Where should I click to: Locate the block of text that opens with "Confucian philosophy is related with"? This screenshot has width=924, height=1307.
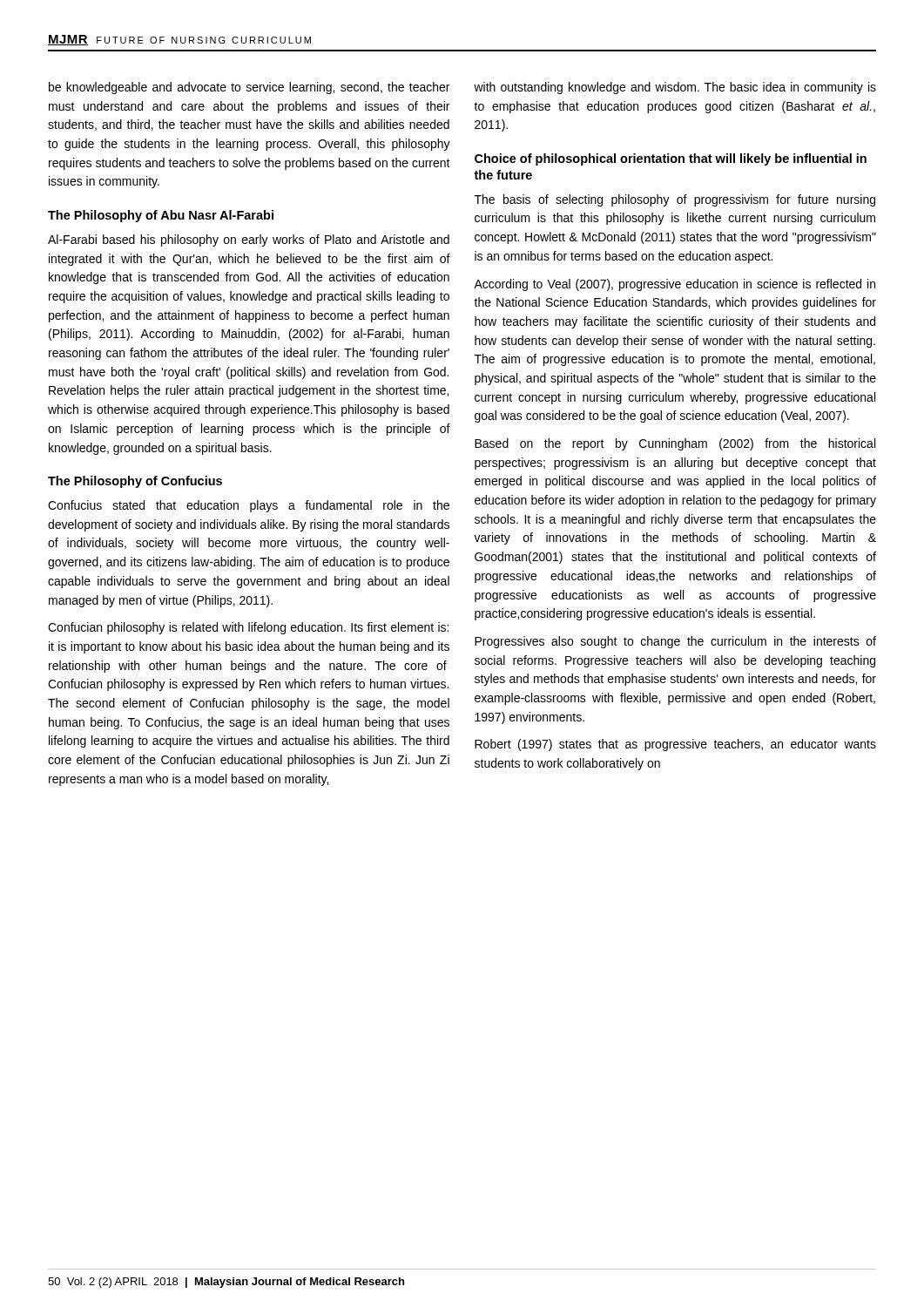[249, 703]
